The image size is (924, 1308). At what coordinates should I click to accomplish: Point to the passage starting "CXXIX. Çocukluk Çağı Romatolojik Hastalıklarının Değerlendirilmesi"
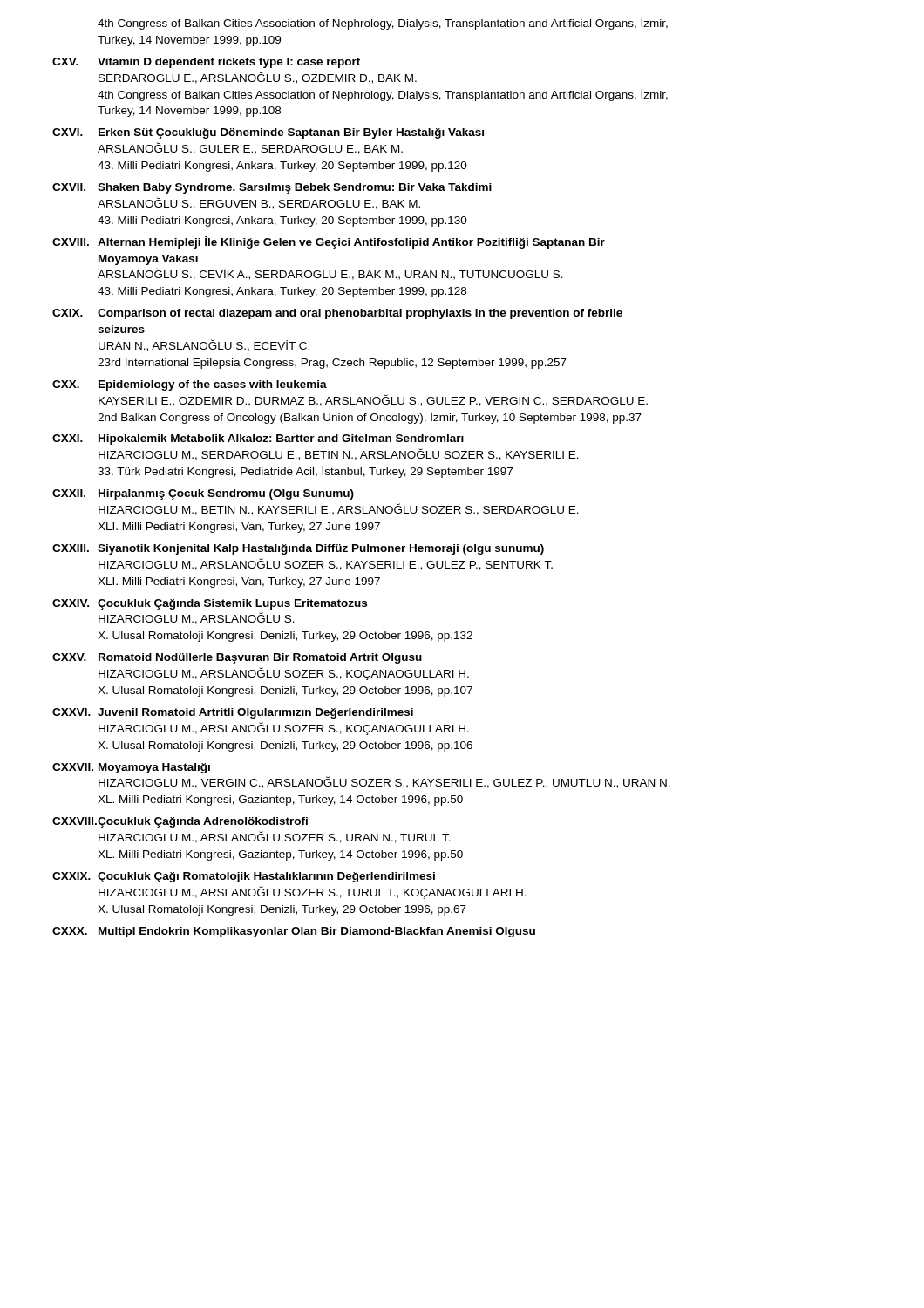(290, 893)
